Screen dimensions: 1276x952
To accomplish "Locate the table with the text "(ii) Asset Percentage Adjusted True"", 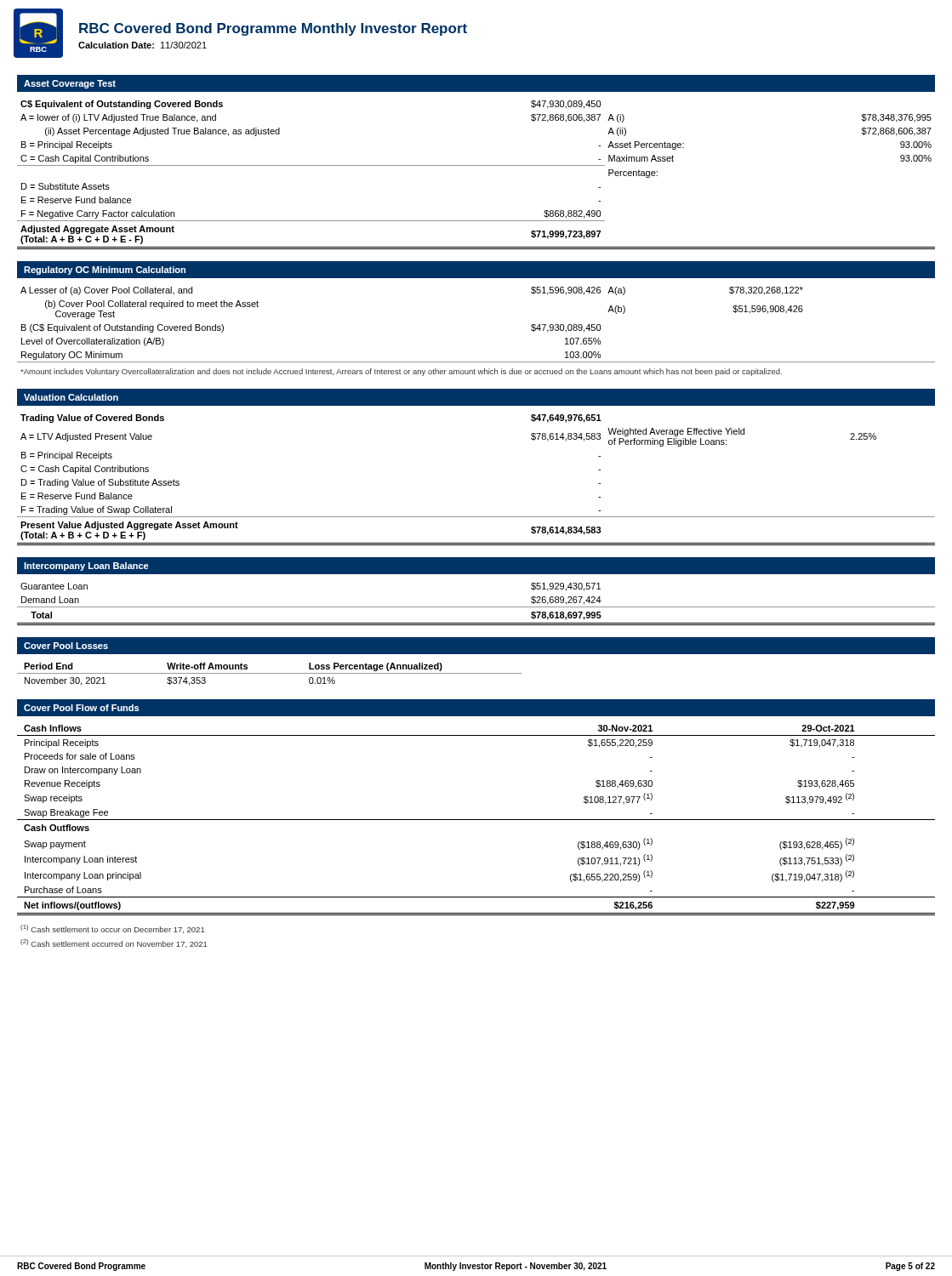I will tap(476, 173).
